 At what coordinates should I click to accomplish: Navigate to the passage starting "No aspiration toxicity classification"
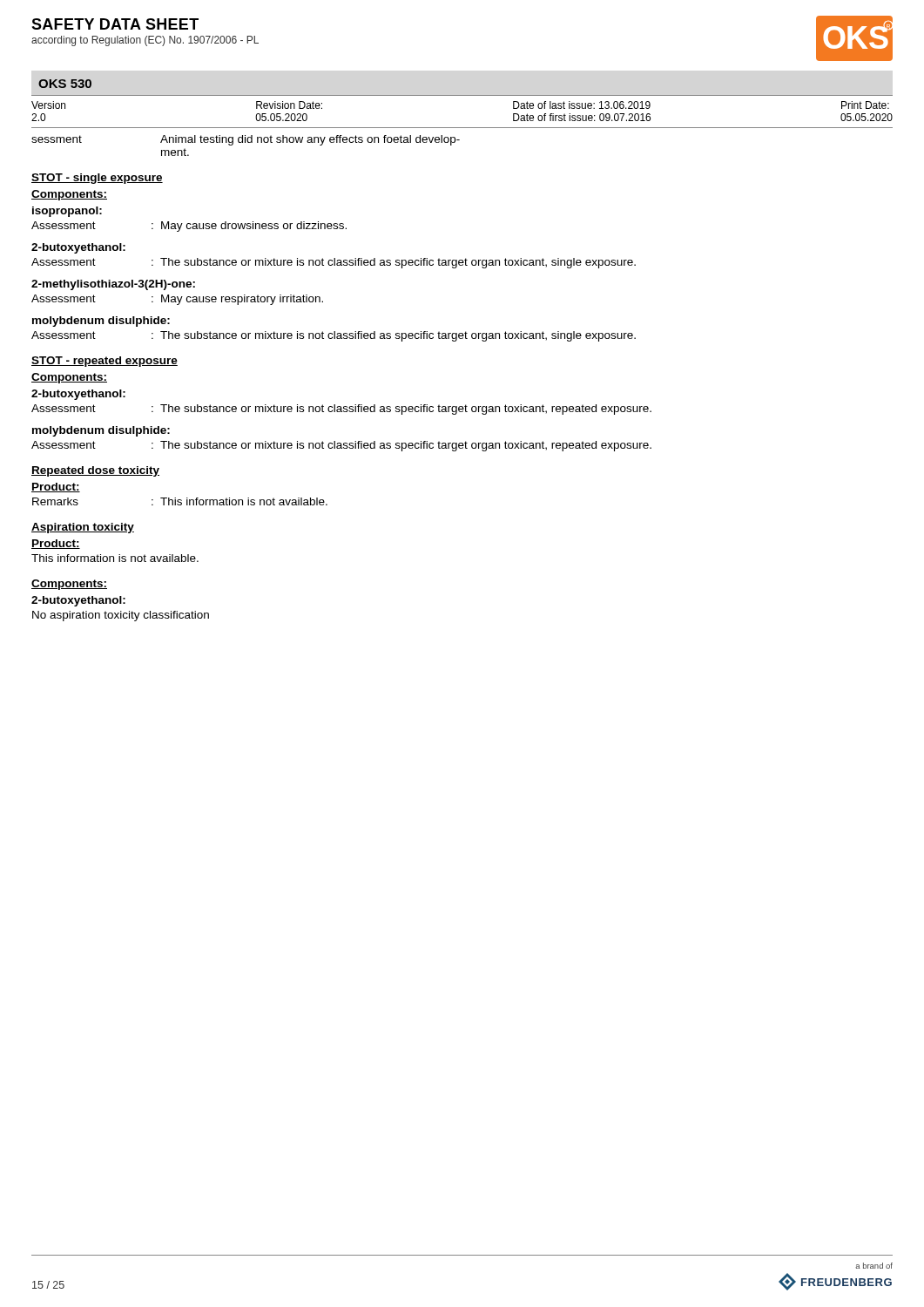121,615
